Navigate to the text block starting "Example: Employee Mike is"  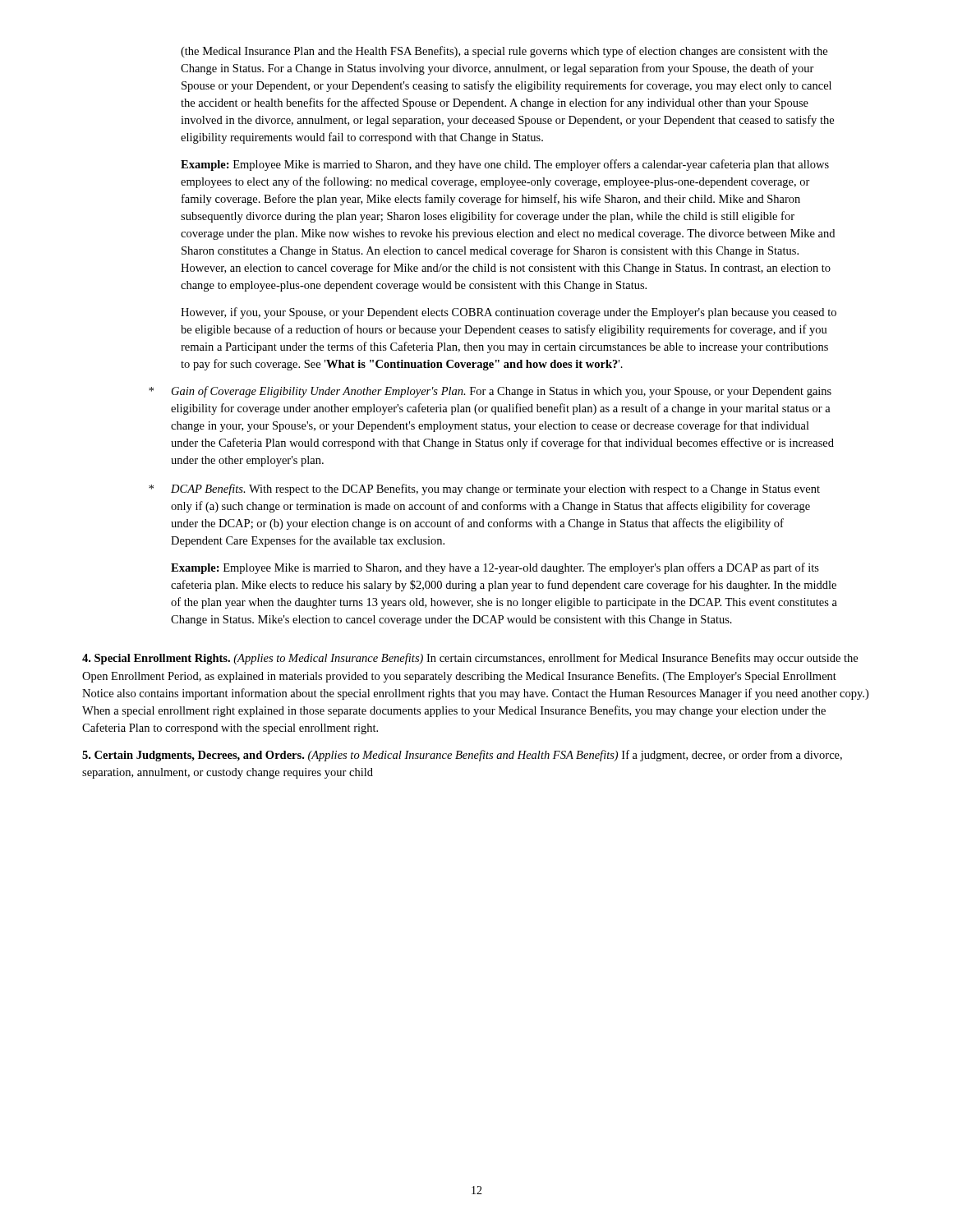tap(509, 225)
